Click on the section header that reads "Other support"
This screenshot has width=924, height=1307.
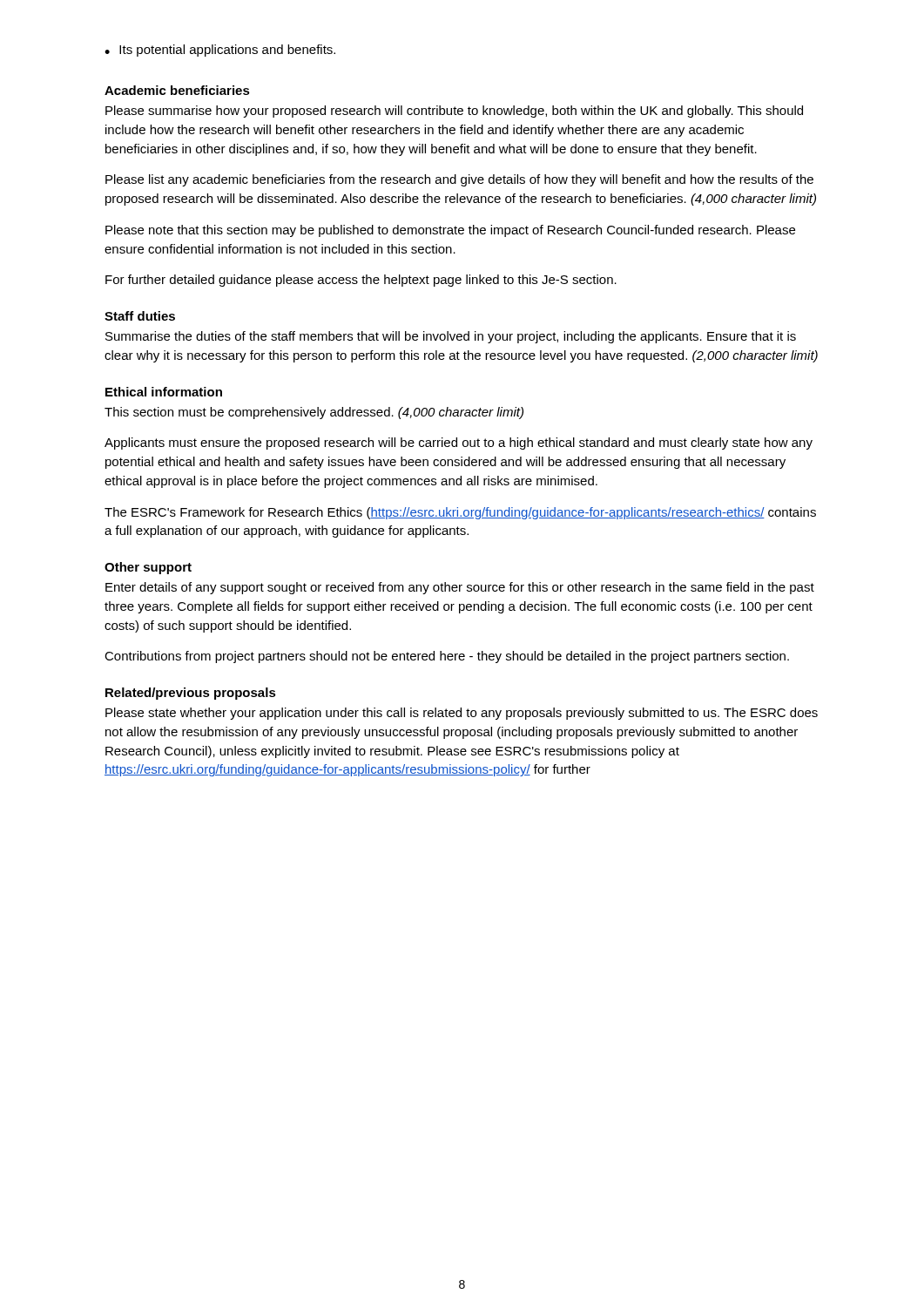[x=148, y=567]
